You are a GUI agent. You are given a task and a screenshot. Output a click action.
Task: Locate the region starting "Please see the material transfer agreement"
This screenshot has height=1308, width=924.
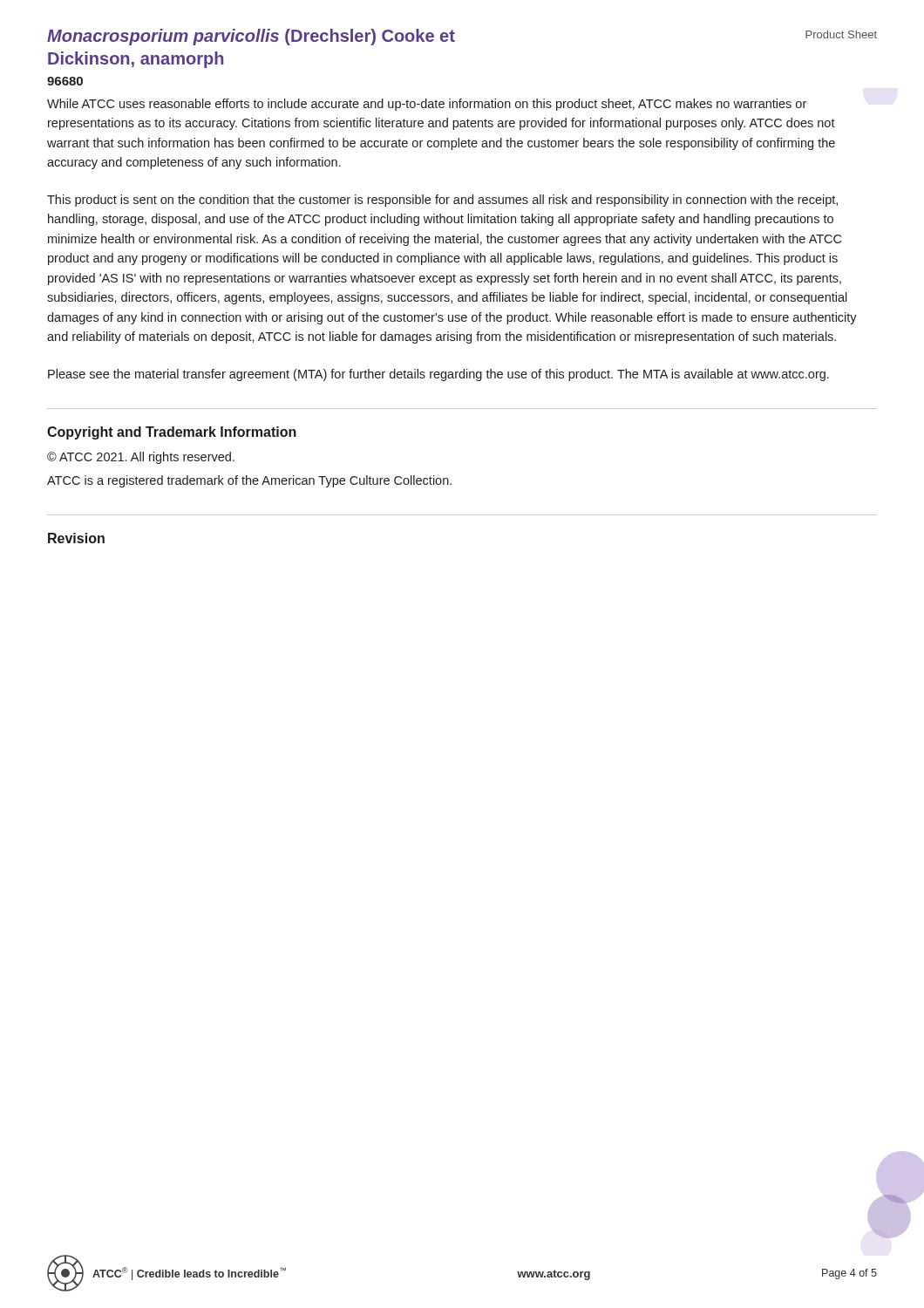pyautogui.click(x=438, y=374)
